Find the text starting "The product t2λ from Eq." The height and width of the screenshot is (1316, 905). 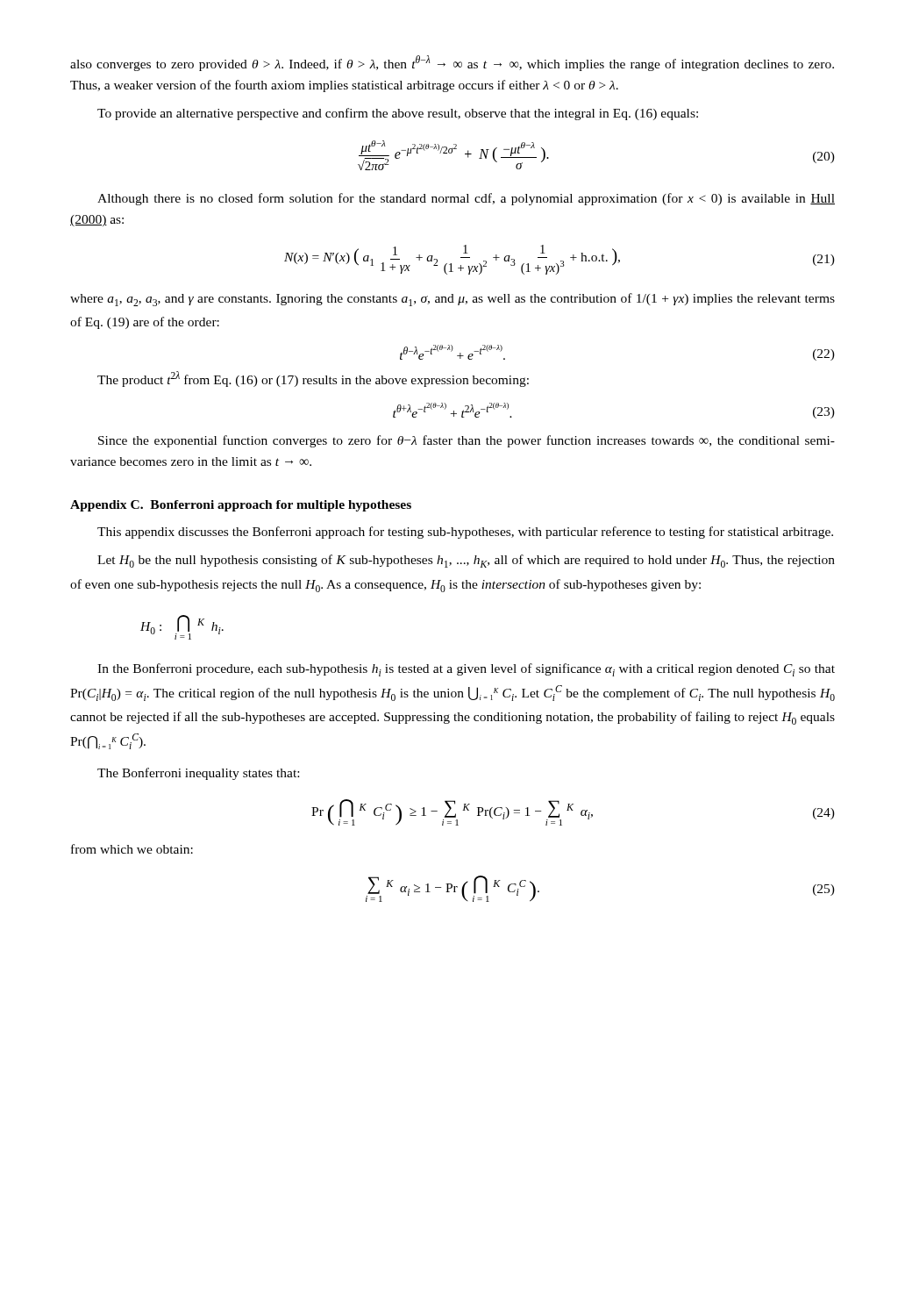(452, 380)
